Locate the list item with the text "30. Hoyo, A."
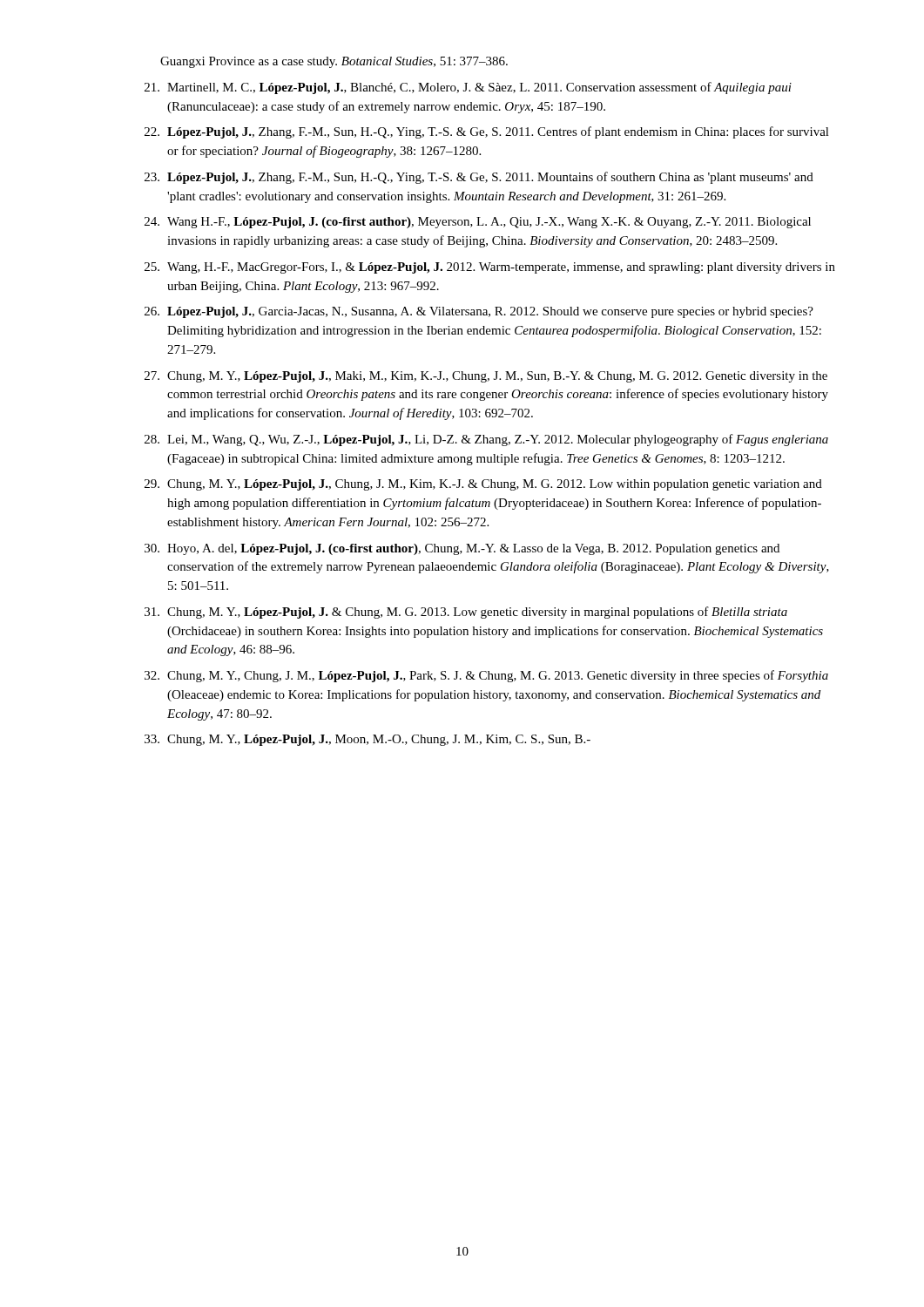 (x=475, y=567)
